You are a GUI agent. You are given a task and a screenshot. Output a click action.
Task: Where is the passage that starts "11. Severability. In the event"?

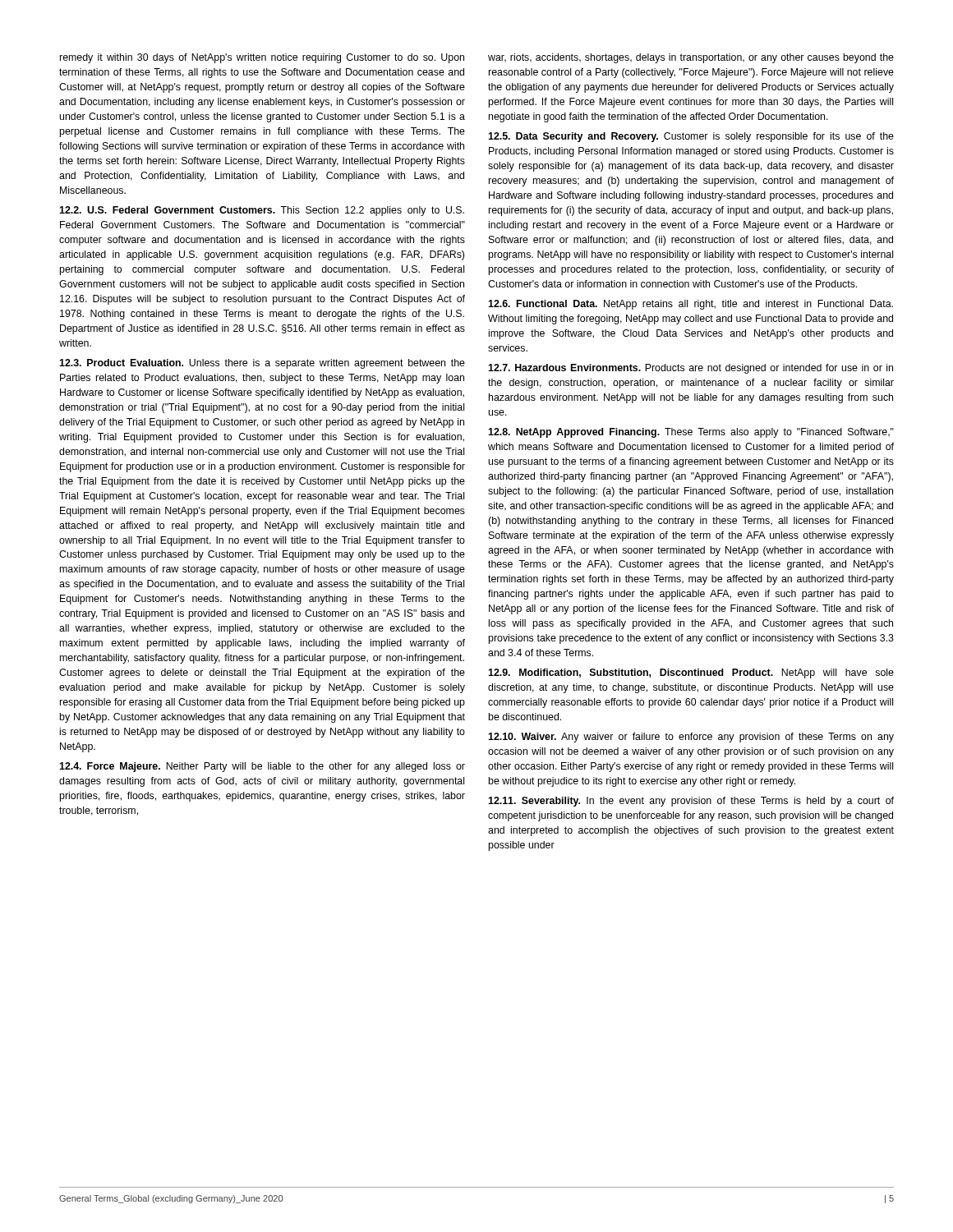691,824
